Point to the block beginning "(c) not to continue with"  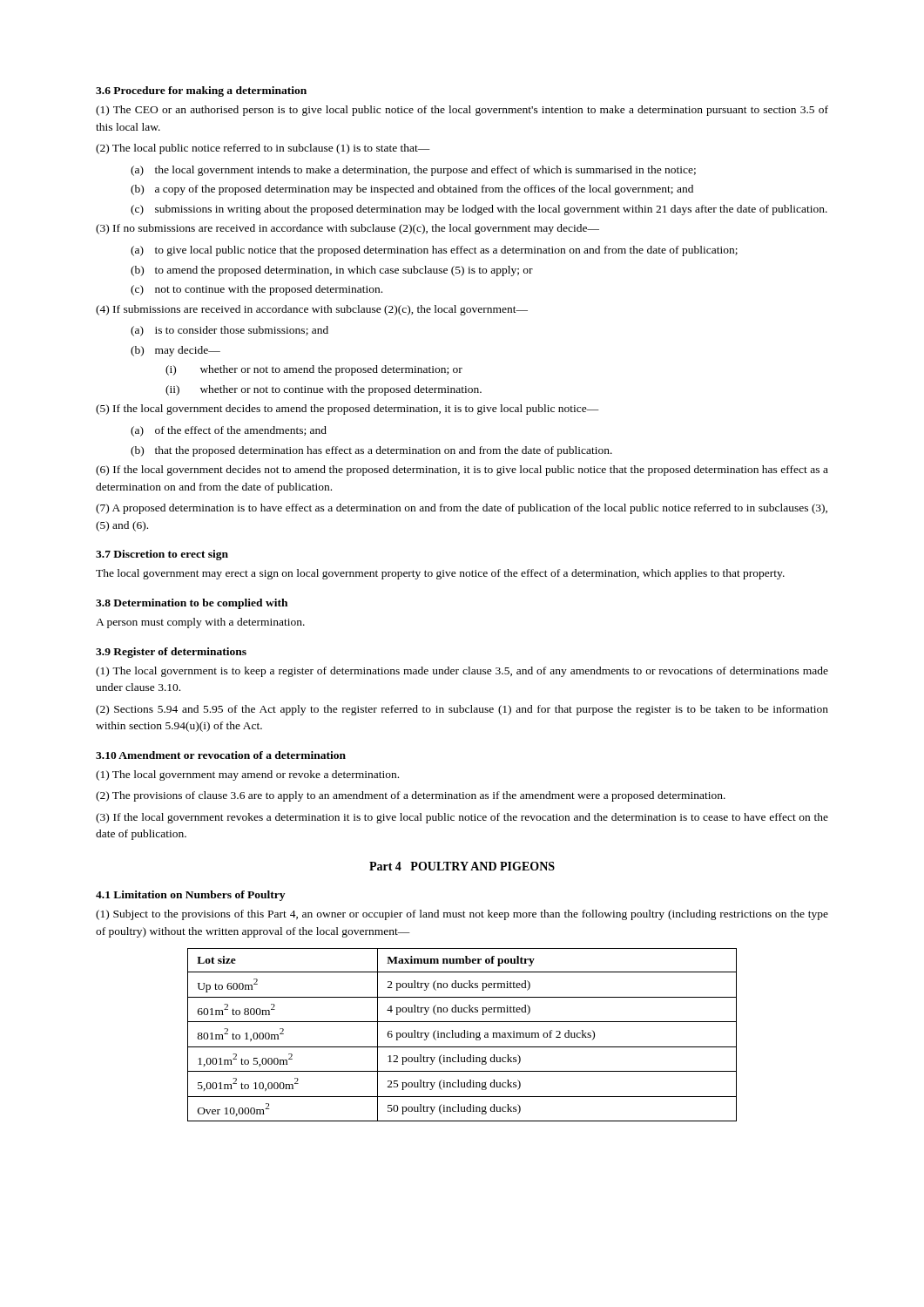click(x=257, y=289)
